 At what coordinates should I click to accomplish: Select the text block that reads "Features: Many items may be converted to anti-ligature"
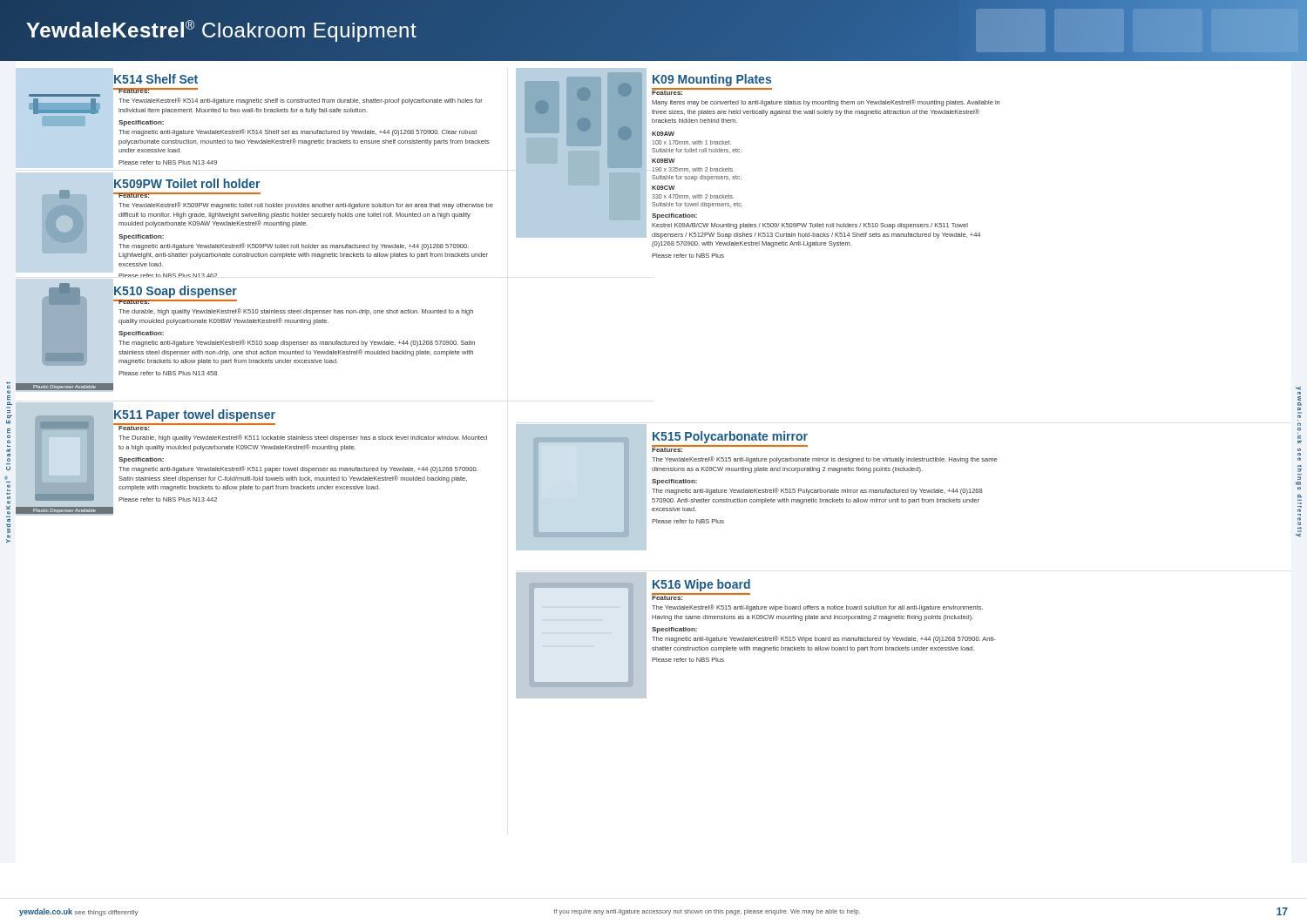(x=712, y=91)
